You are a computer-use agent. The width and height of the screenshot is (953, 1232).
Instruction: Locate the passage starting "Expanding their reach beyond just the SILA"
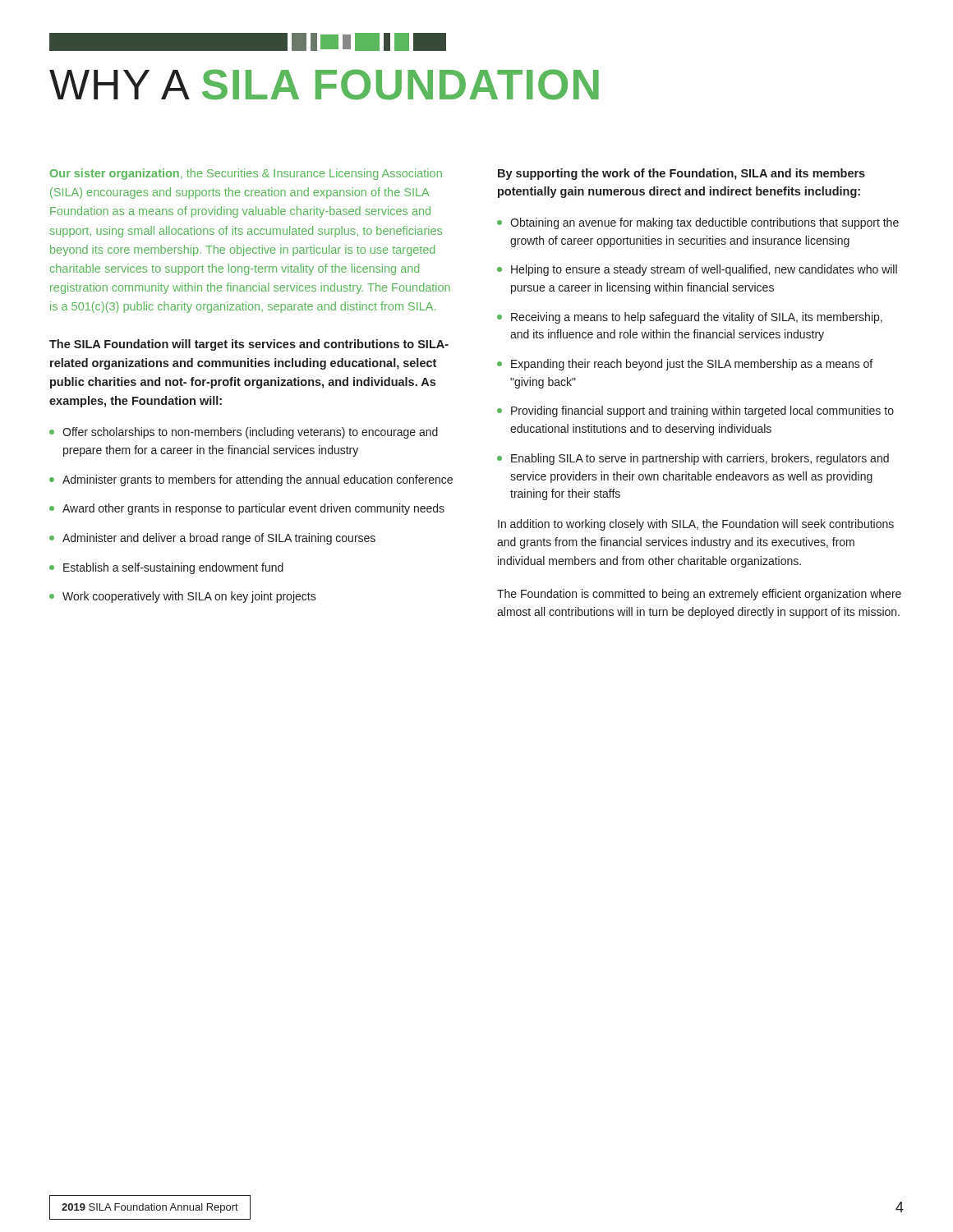click(x=700, y=373)
